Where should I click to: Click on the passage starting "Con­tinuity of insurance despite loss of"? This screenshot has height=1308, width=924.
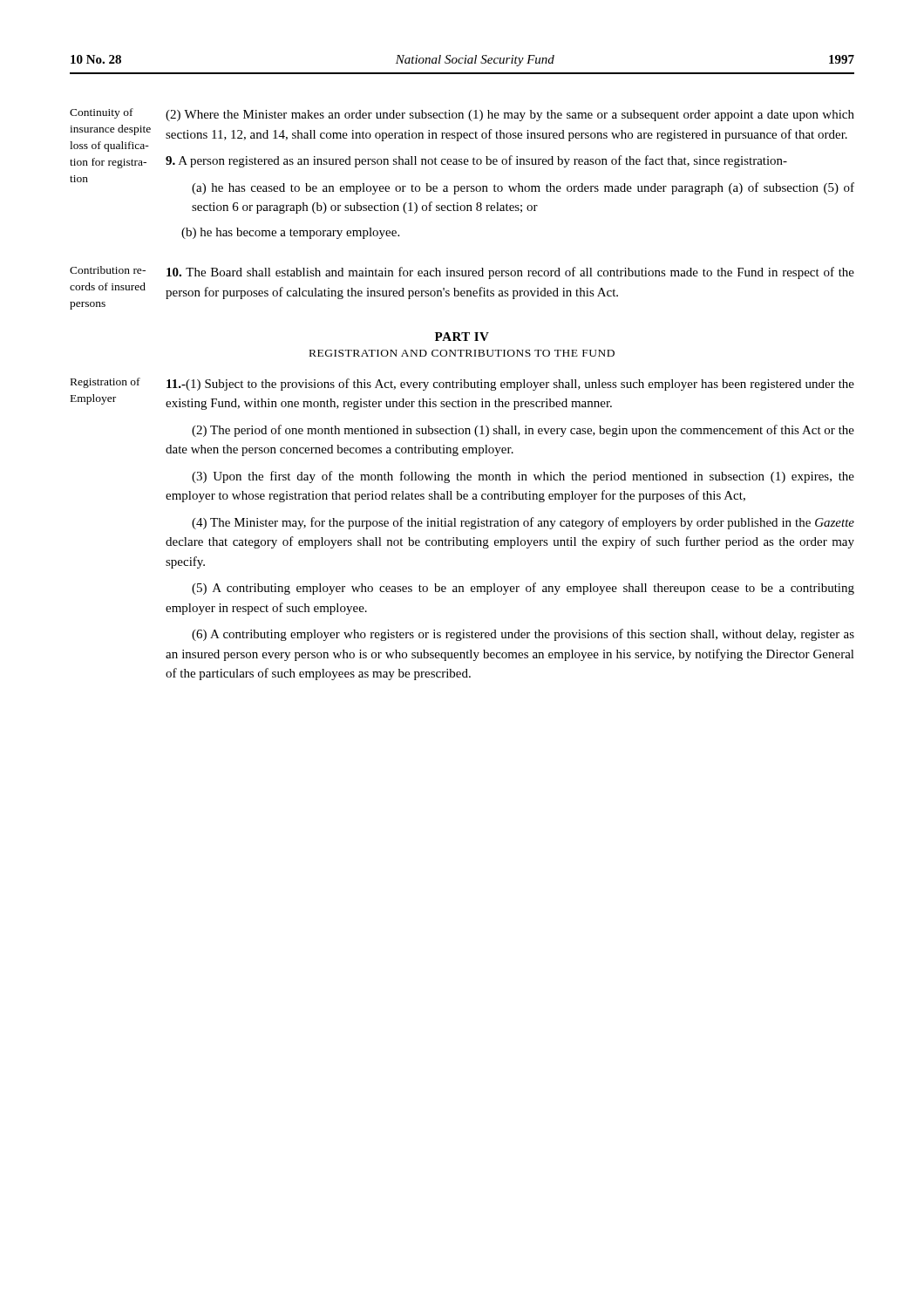(462, 176)
